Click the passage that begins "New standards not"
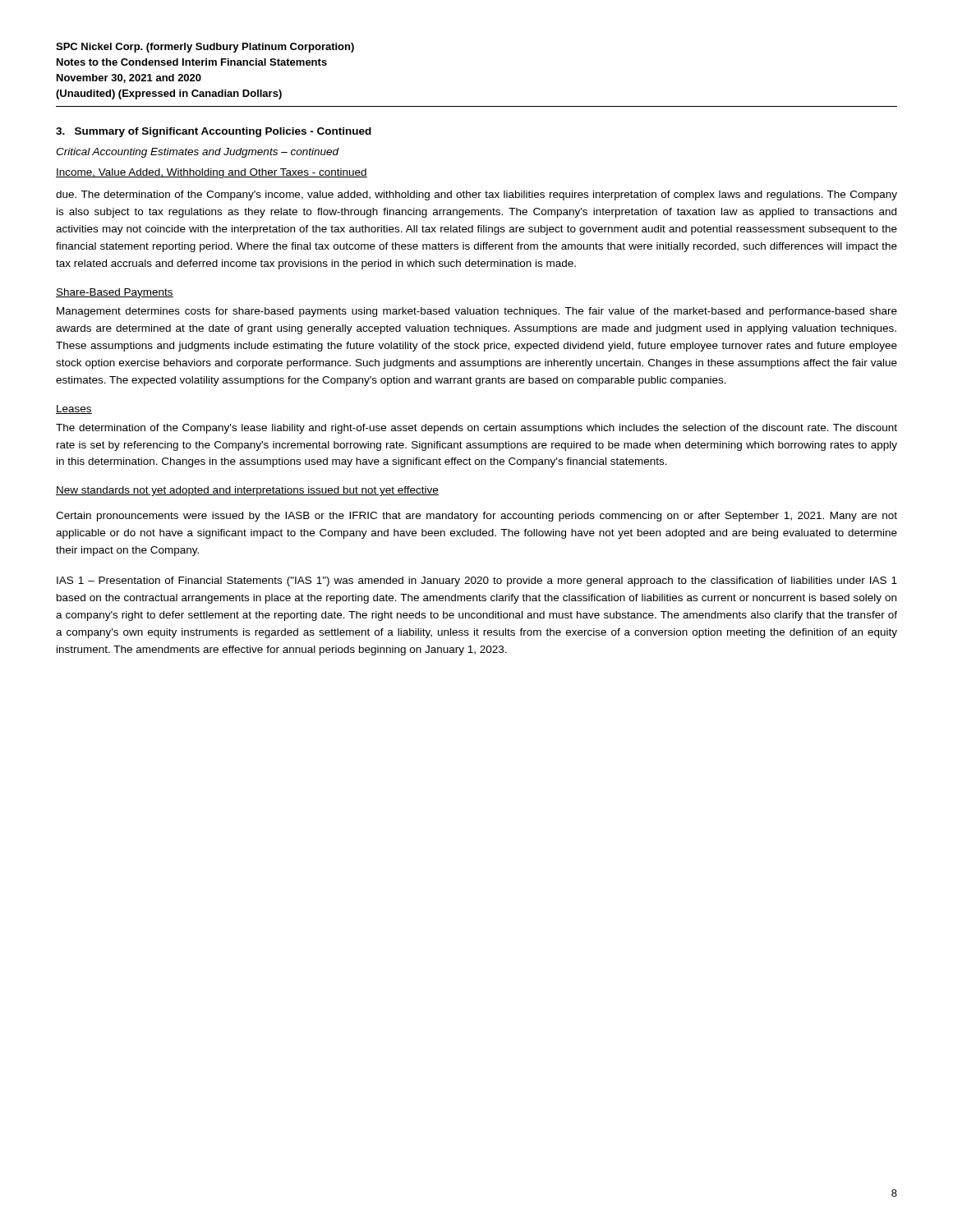The image size is (953, 1232). pos(247,490)
